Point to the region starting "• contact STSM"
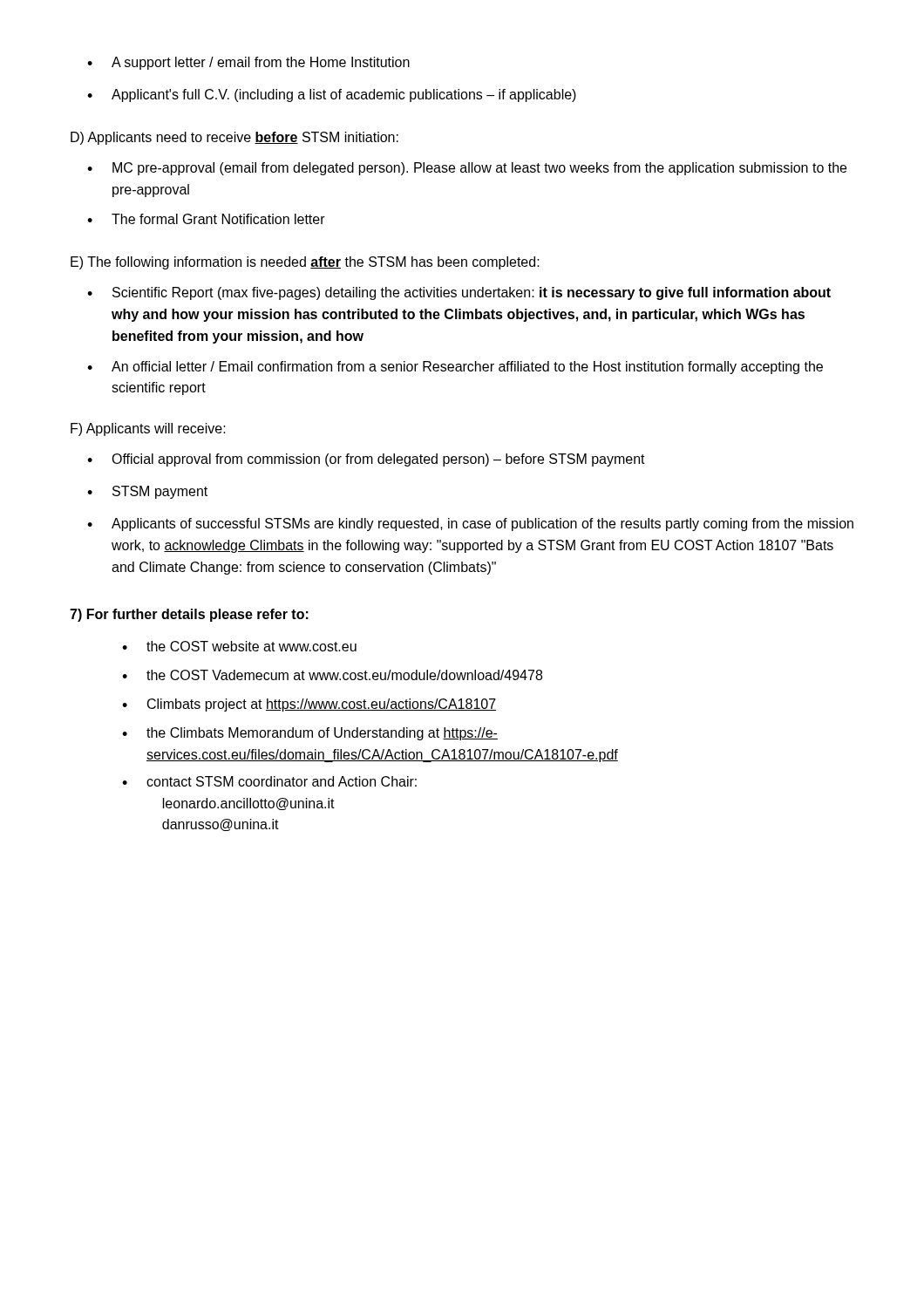This screenshot has height=1308, width=924. [270, 804]
